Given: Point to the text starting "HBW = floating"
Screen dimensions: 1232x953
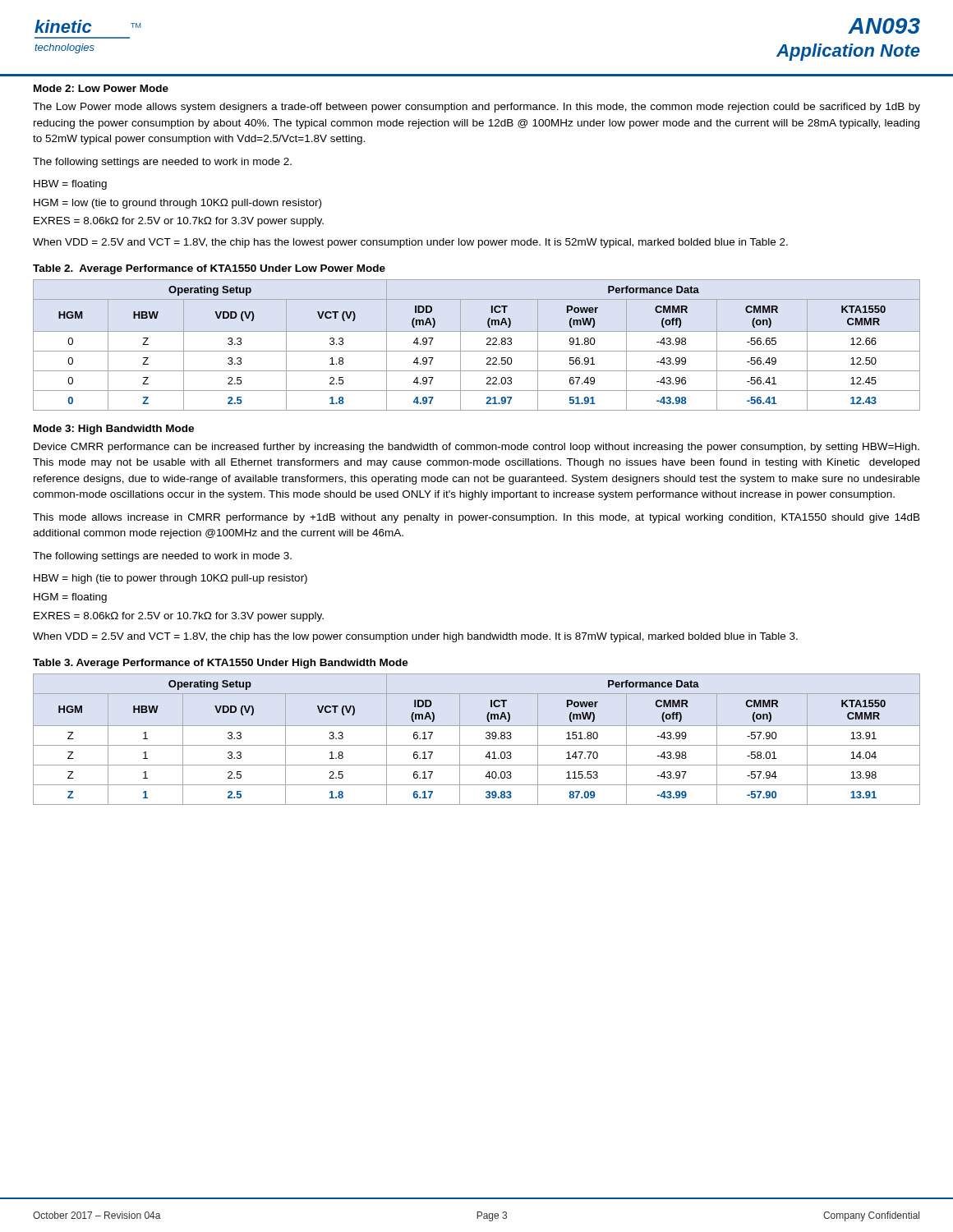Looking at the screenshot, I should point(70,184).
